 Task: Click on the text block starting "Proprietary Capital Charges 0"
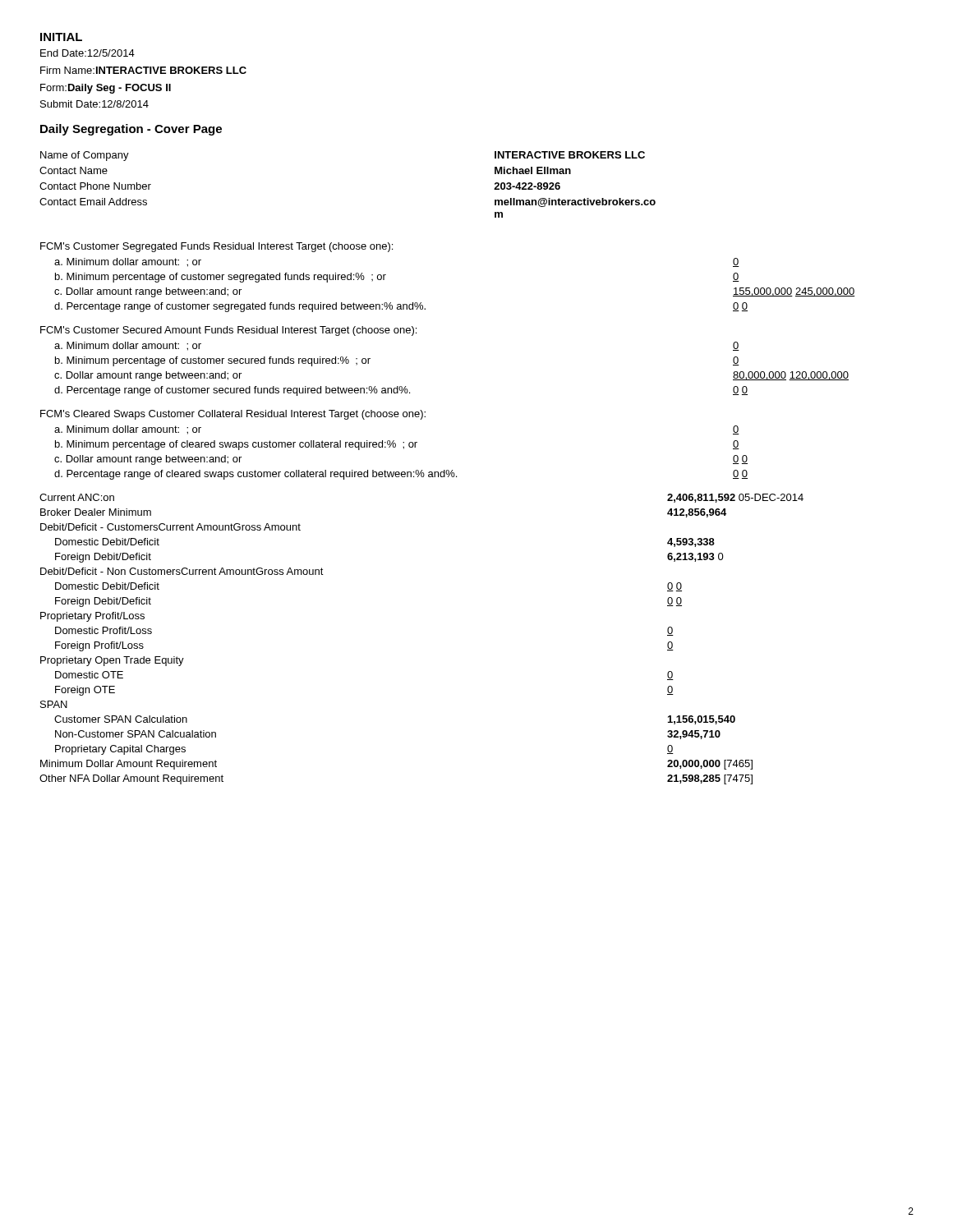124,749
